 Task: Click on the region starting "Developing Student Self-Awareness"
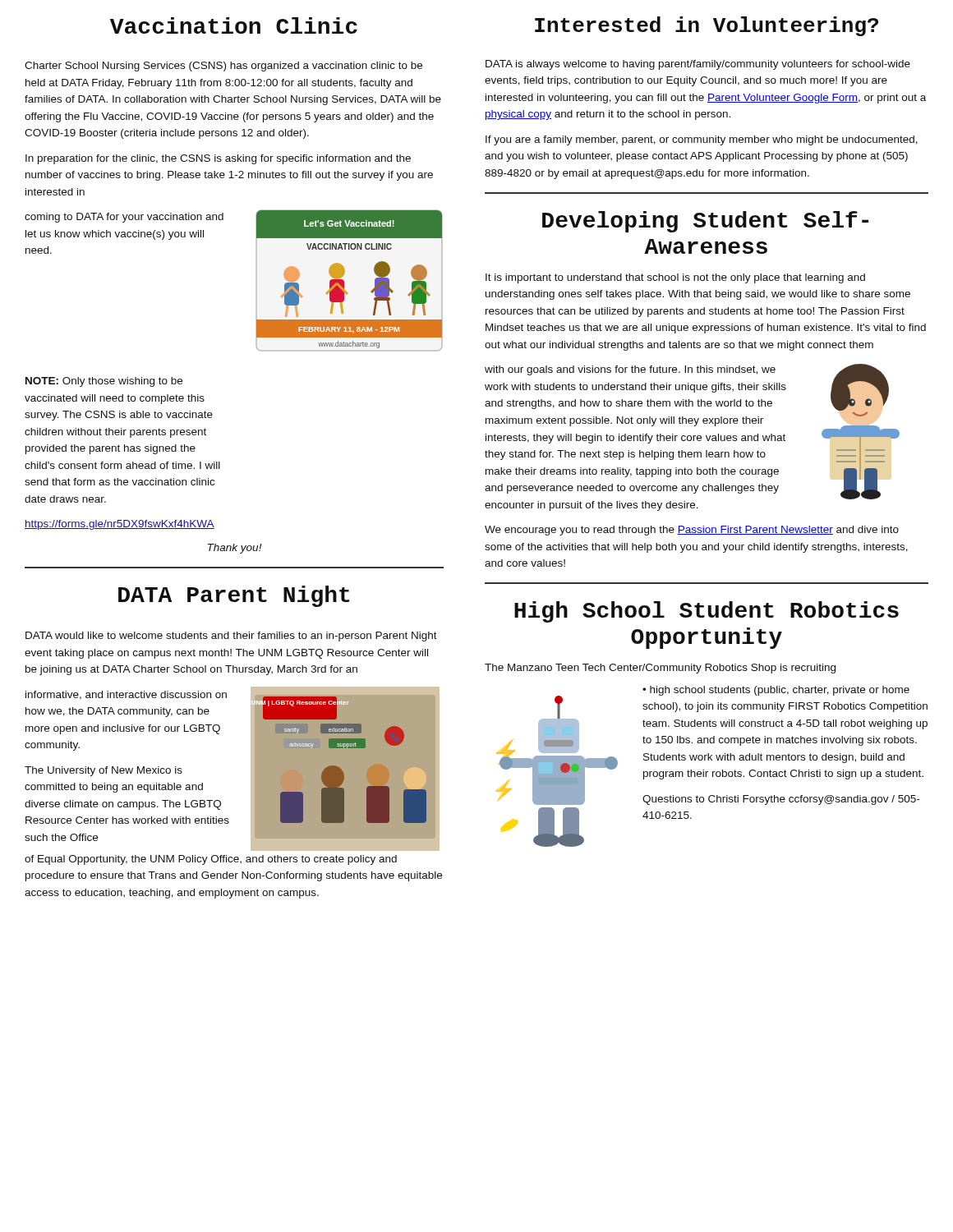point(707,235)
